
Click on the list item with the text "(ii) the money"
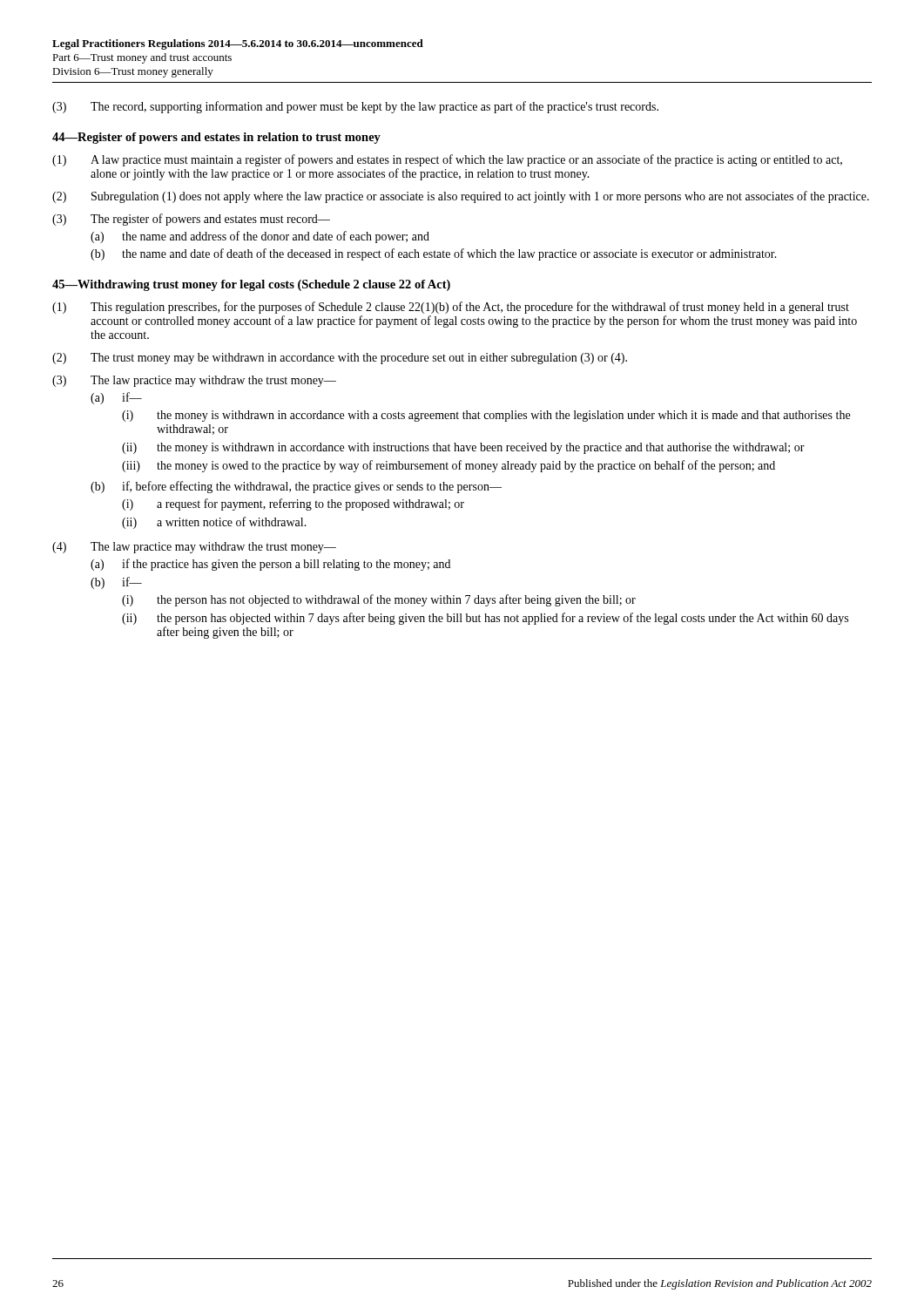tap(463, 448)
